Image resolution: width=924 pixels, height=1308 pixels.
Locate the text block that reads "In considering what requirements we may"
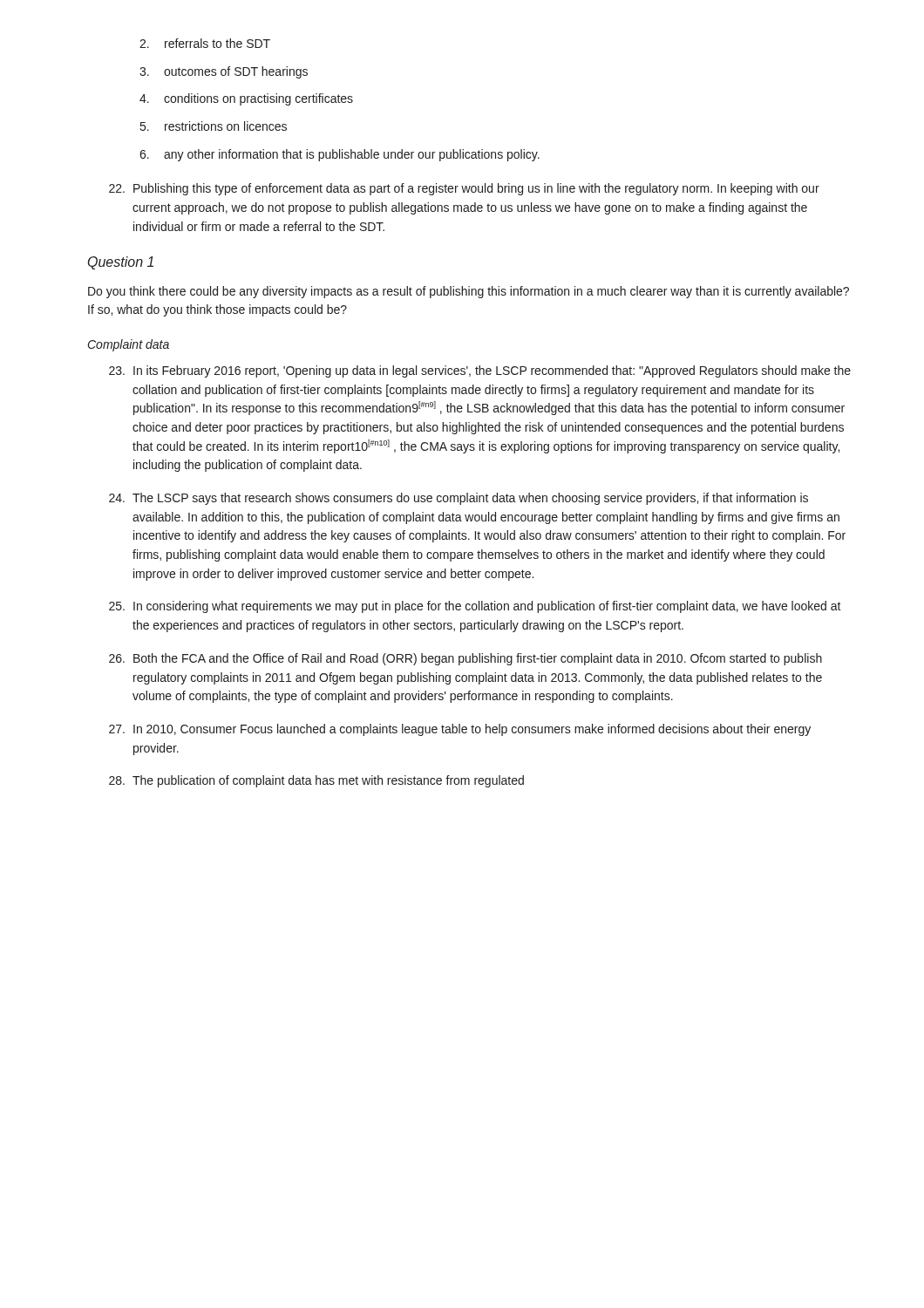tap(471, 617)
